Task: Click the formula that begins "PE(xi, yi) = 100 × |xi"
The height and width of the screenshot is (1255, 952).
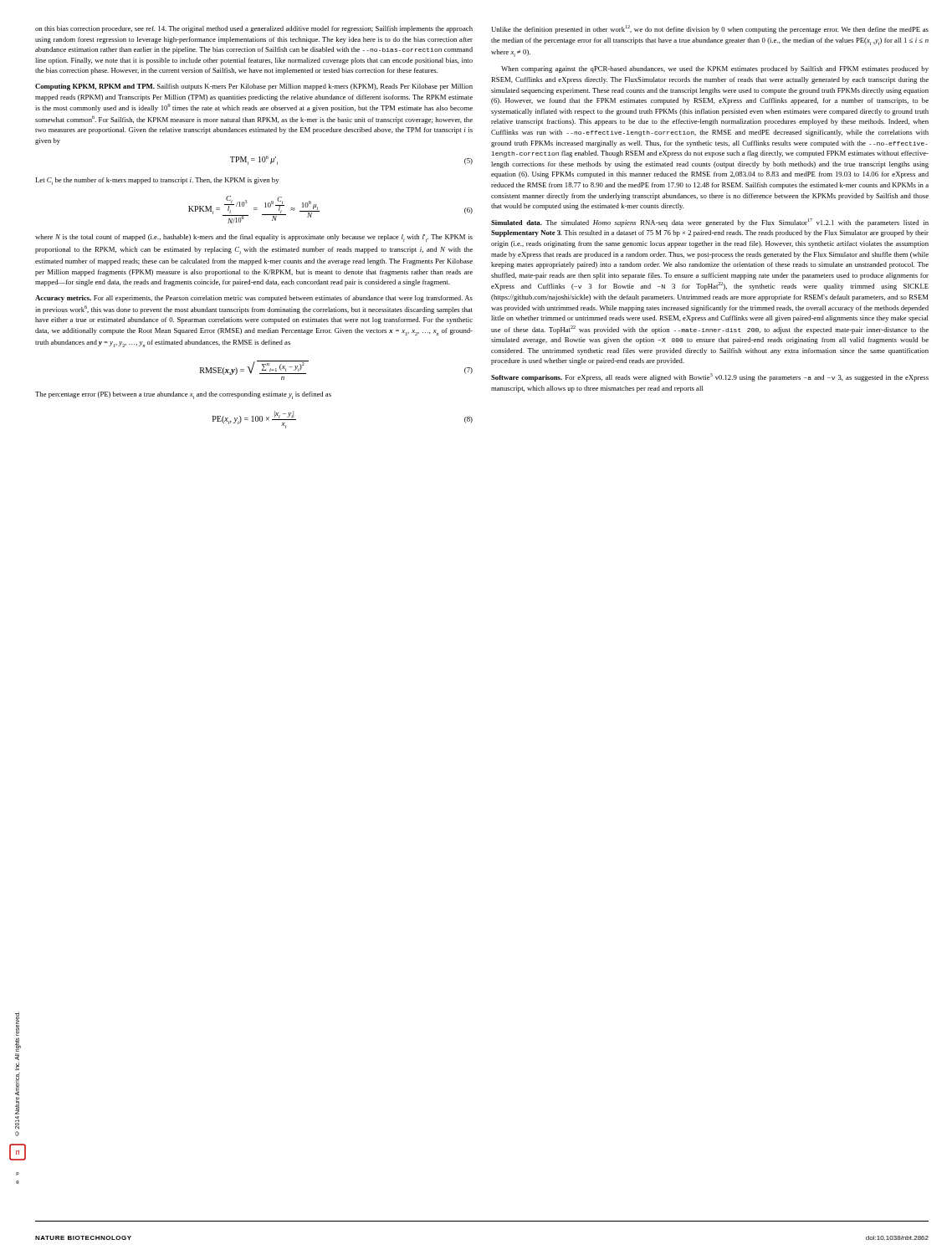Action: pyautogui.click(x=254, y=420)
